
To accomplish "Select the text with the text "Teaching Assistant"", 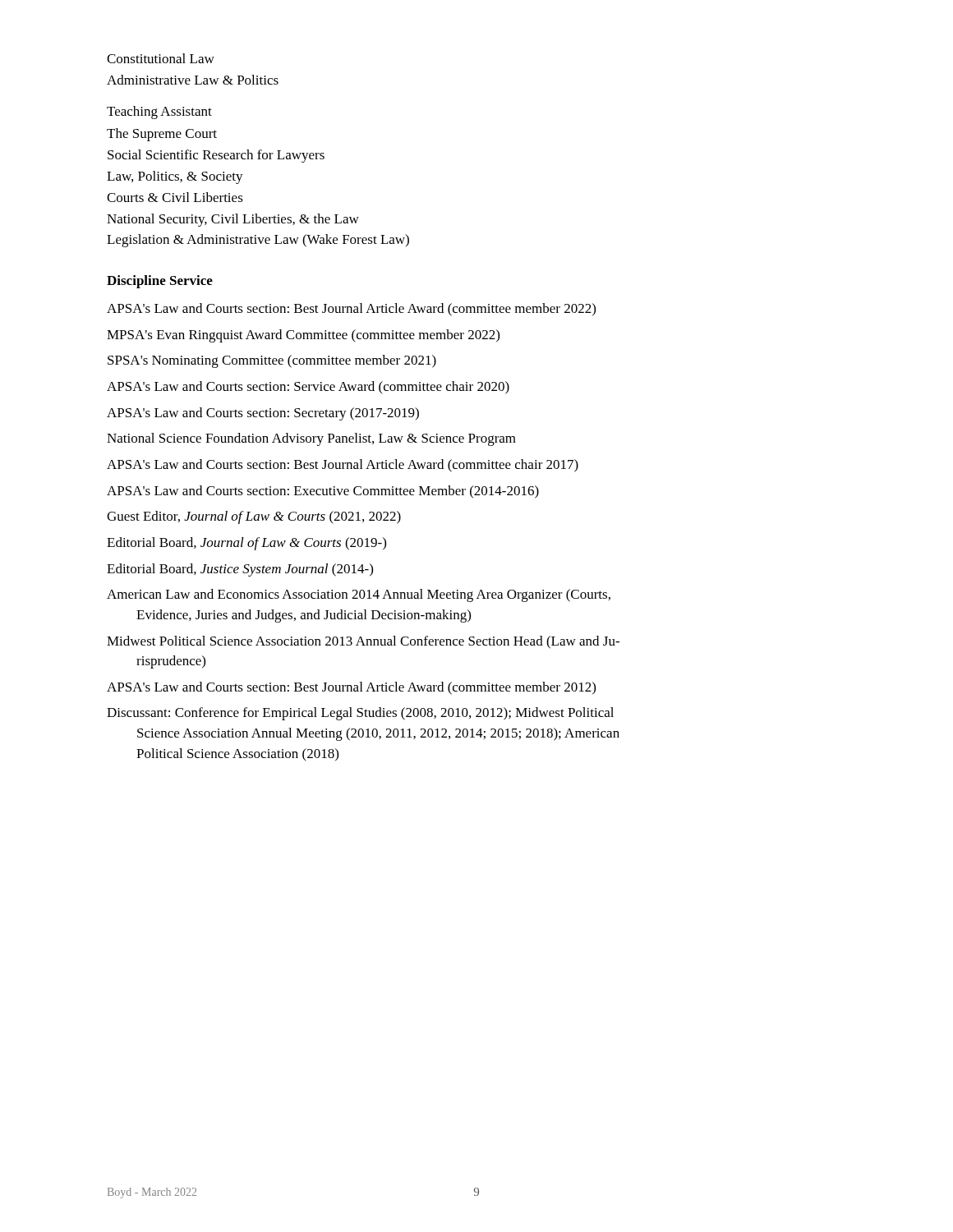I will pyautogui.click(x=159, y=111).
